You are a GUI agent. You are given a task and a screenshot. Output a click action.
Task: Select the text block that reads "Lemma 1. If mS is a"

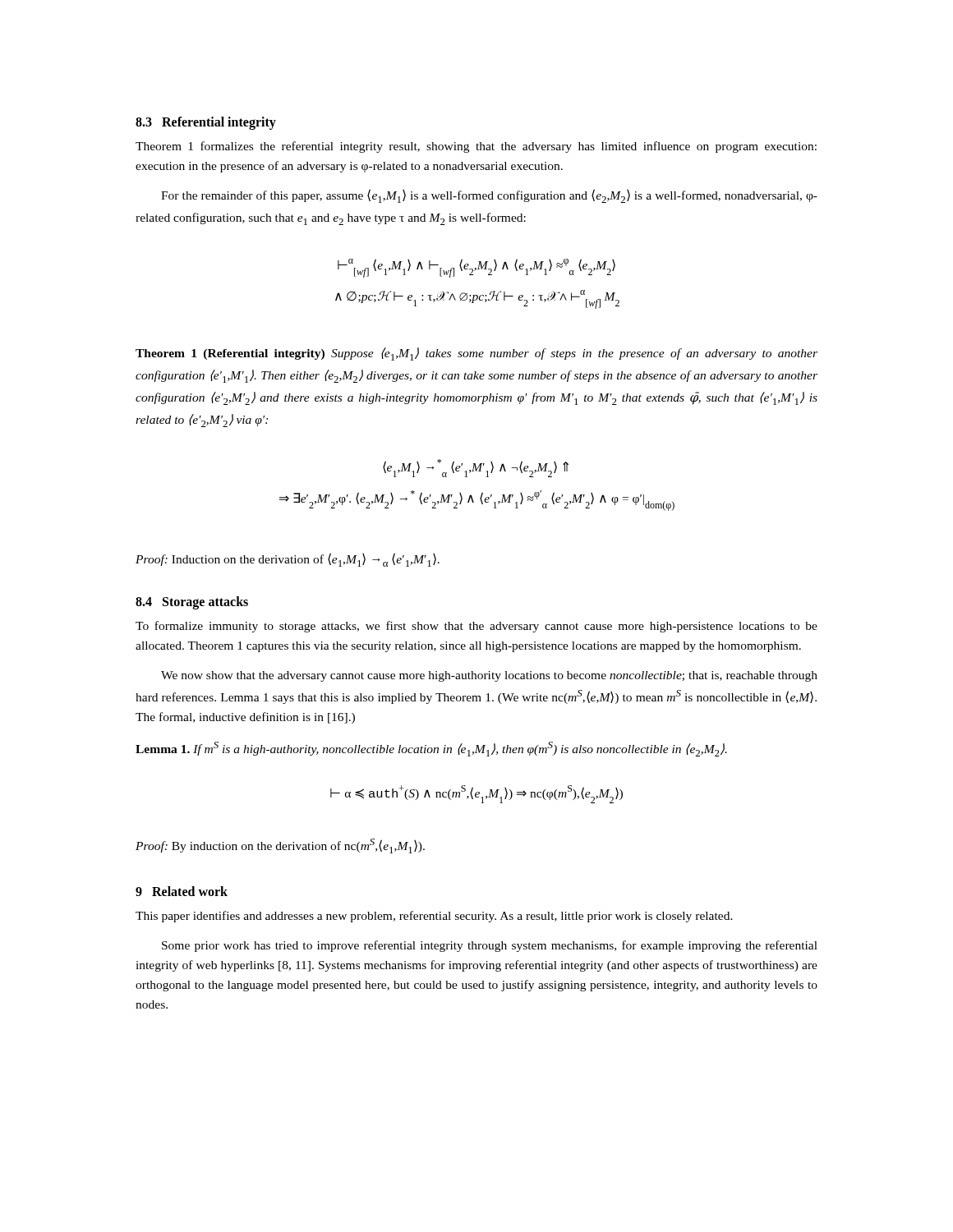pyautogui.click(x=432, y=749)
